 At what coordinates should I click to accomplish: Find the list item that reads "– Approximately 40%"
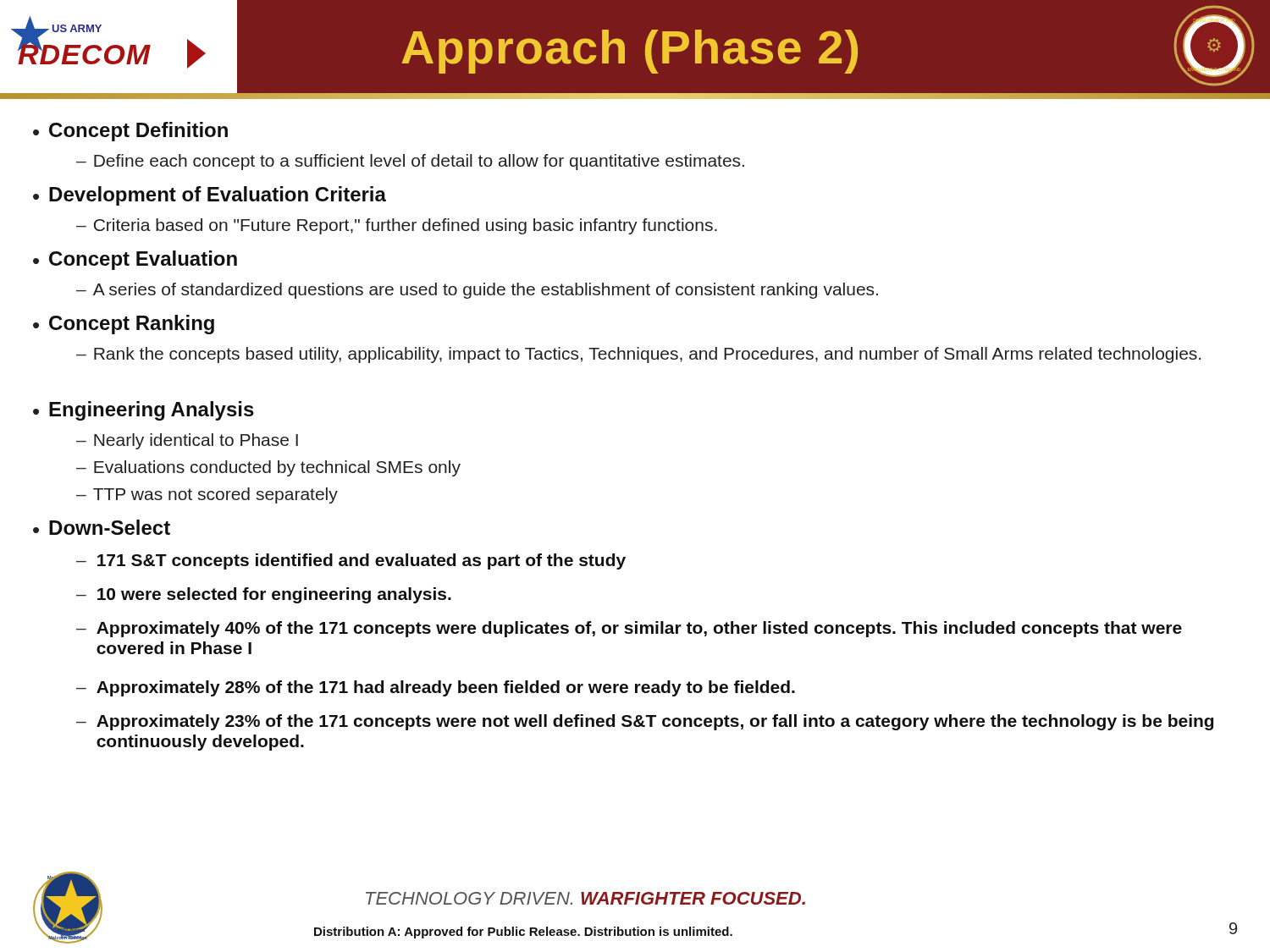pyautogui.click(x=656, y=638)
